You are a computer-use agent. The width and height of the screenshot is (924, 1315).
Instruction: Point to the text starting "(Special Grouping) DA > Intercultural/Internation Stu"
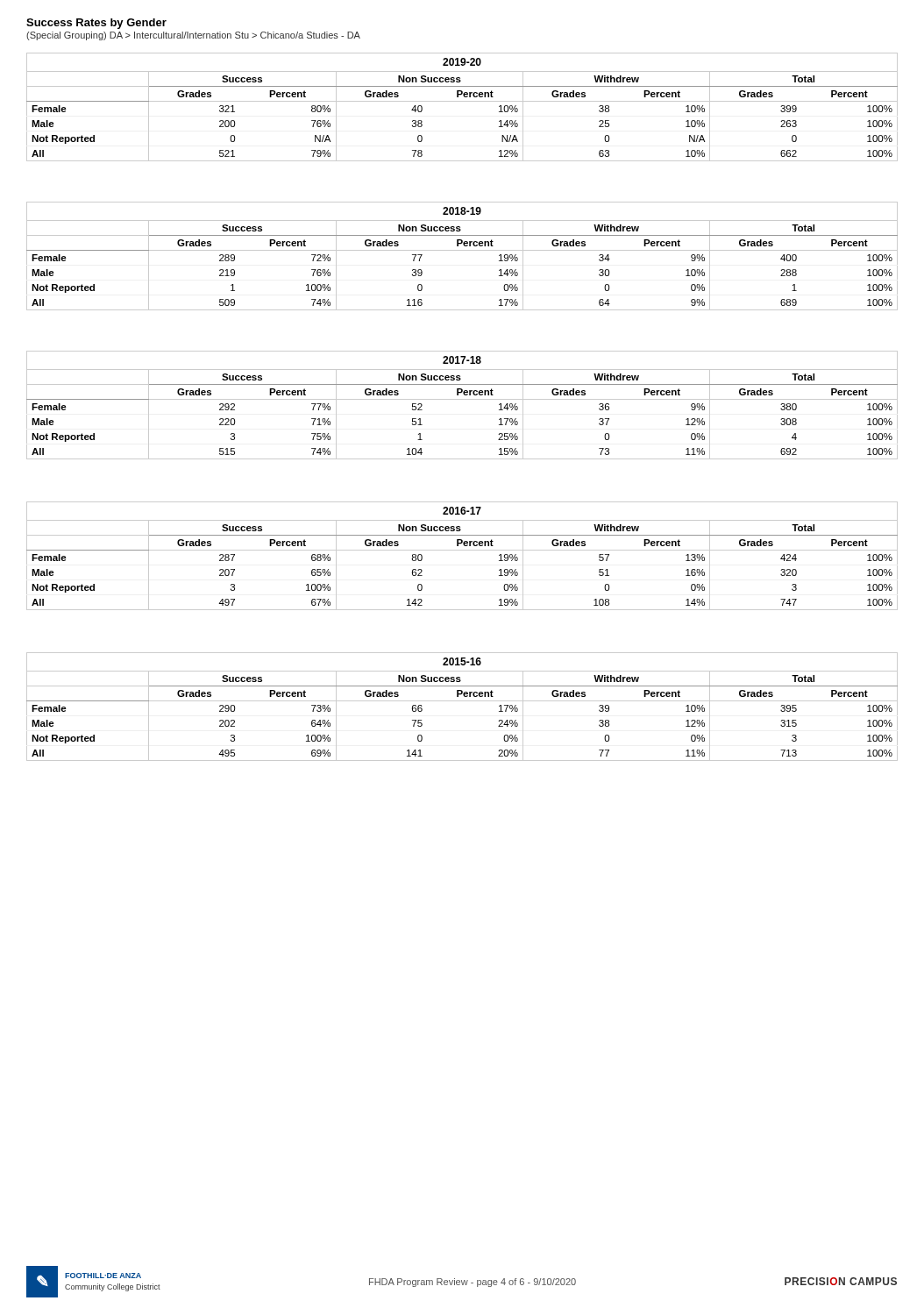click(193, 35)
